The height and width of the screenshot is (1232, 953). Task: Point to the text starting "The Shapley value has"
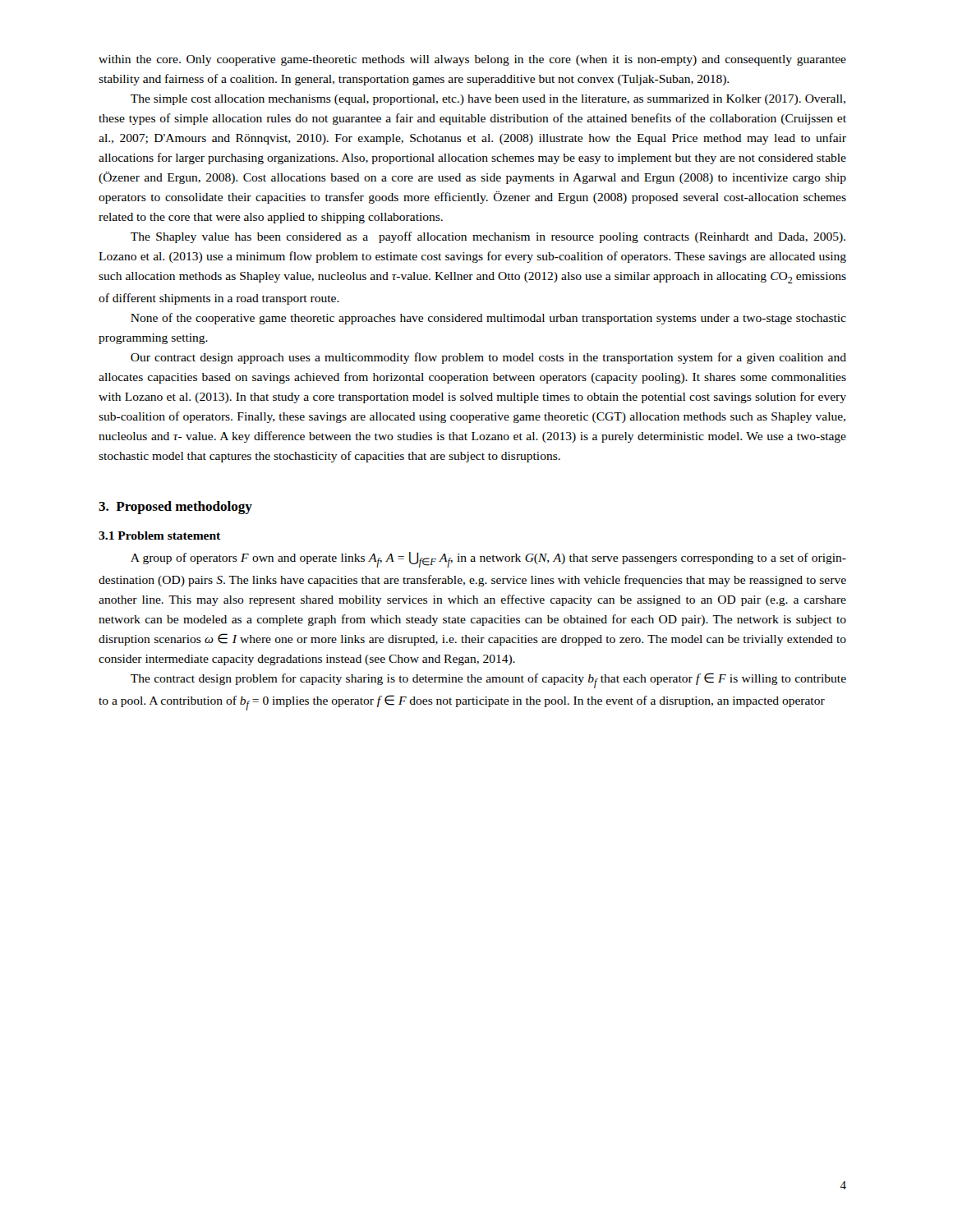472,267
